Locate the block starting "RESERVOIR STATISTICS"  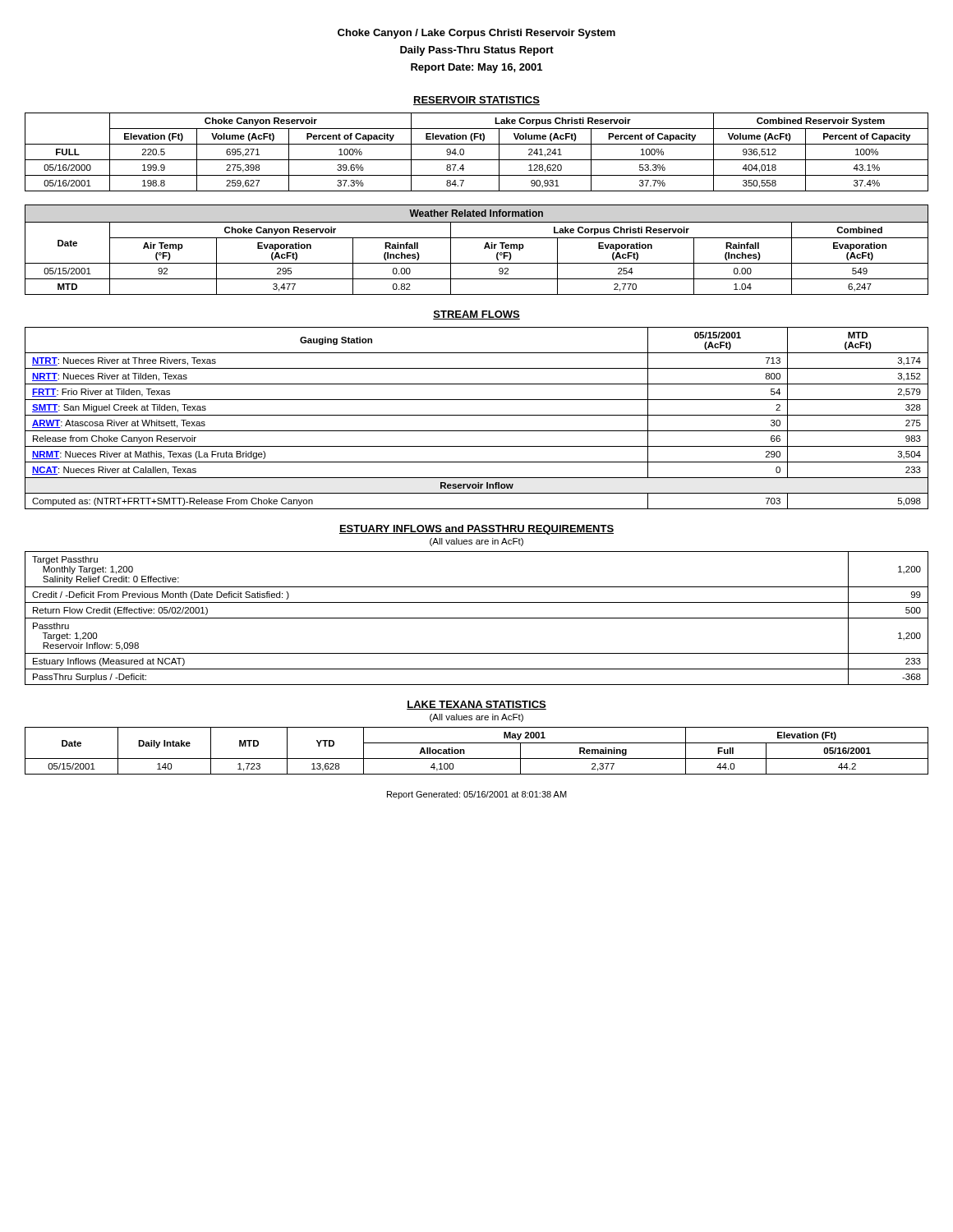(476, 100)
